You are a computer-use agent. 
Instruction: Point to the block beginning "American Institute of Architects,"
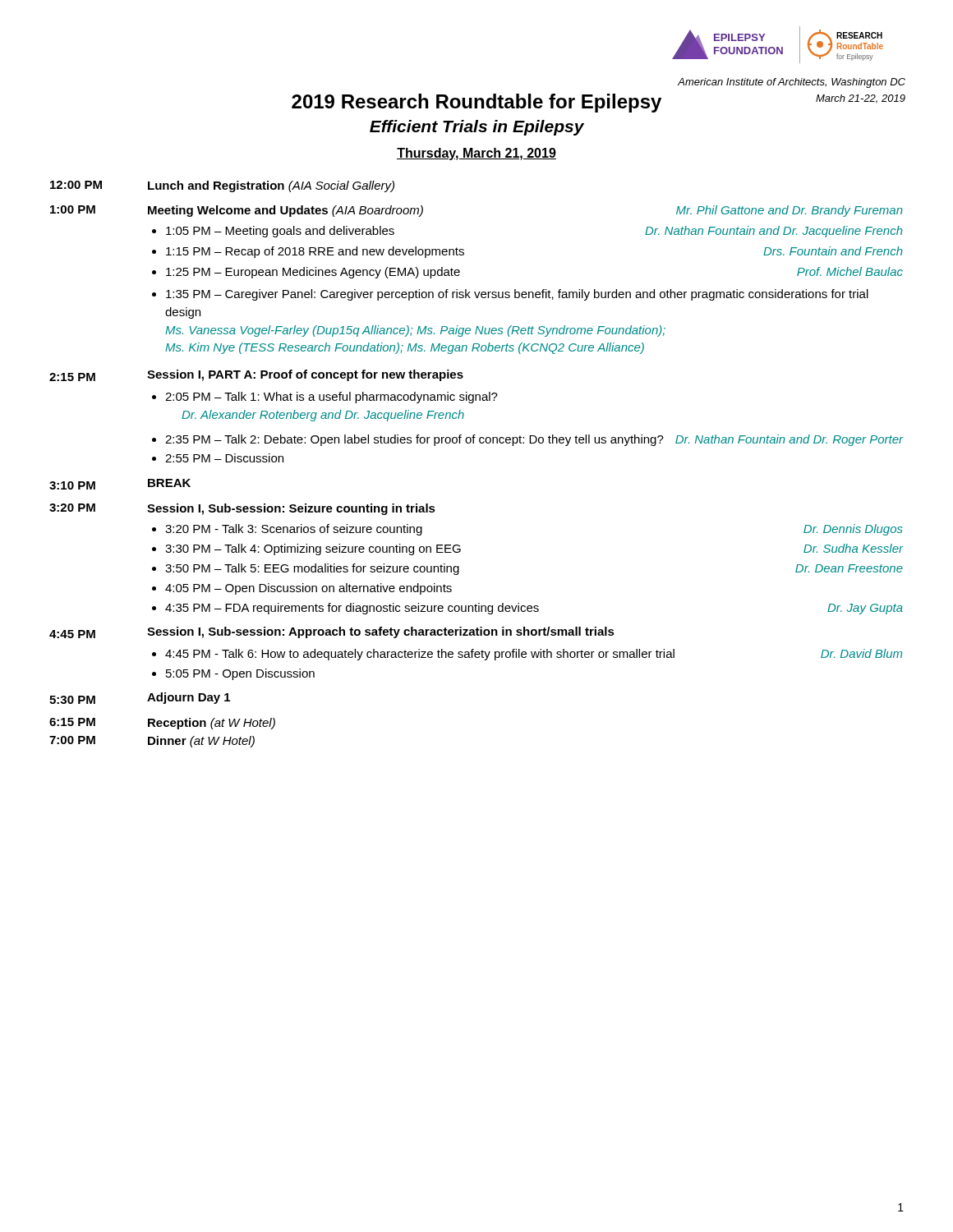click(792, 90)
